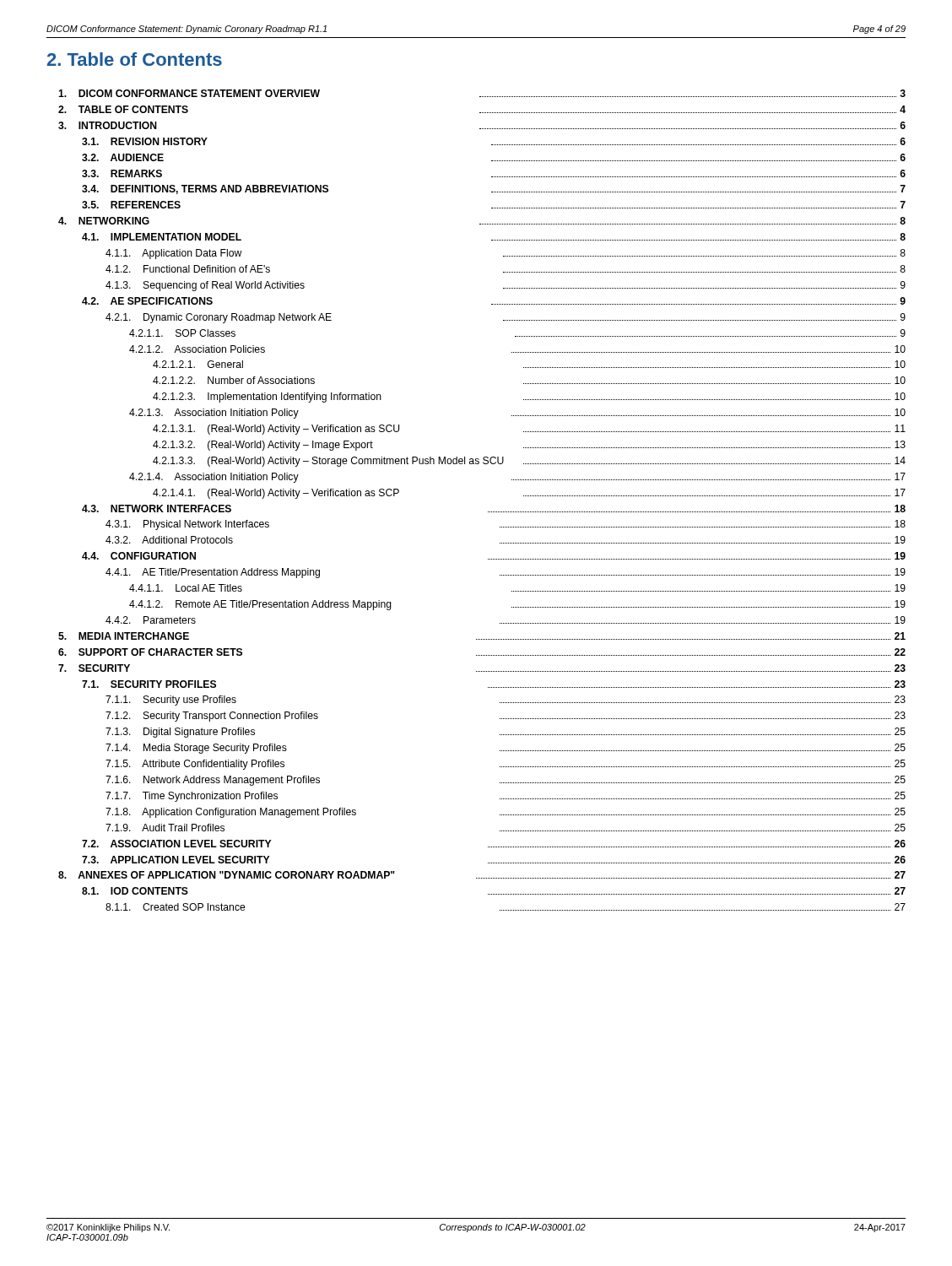Point to the block beginning "4.2.1.3.3. (Real-World) Activity"
Image resolution: width=952 pixels, height=1266 pixels.
[529, 461]
